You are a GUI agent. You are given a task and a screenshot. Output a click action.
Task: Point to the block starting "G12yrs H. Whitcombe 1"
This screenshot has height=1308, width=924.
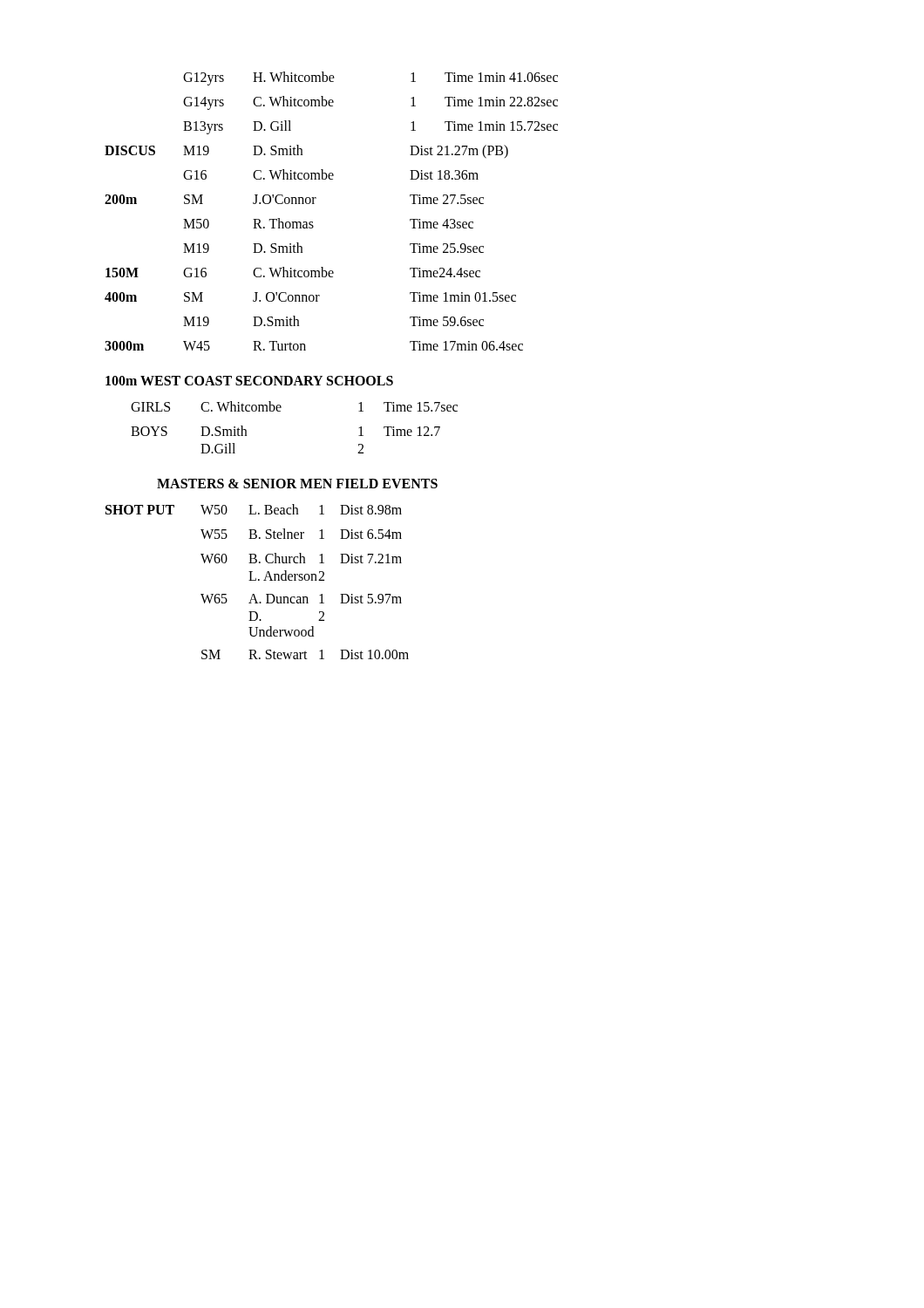[x=204, y=78]
